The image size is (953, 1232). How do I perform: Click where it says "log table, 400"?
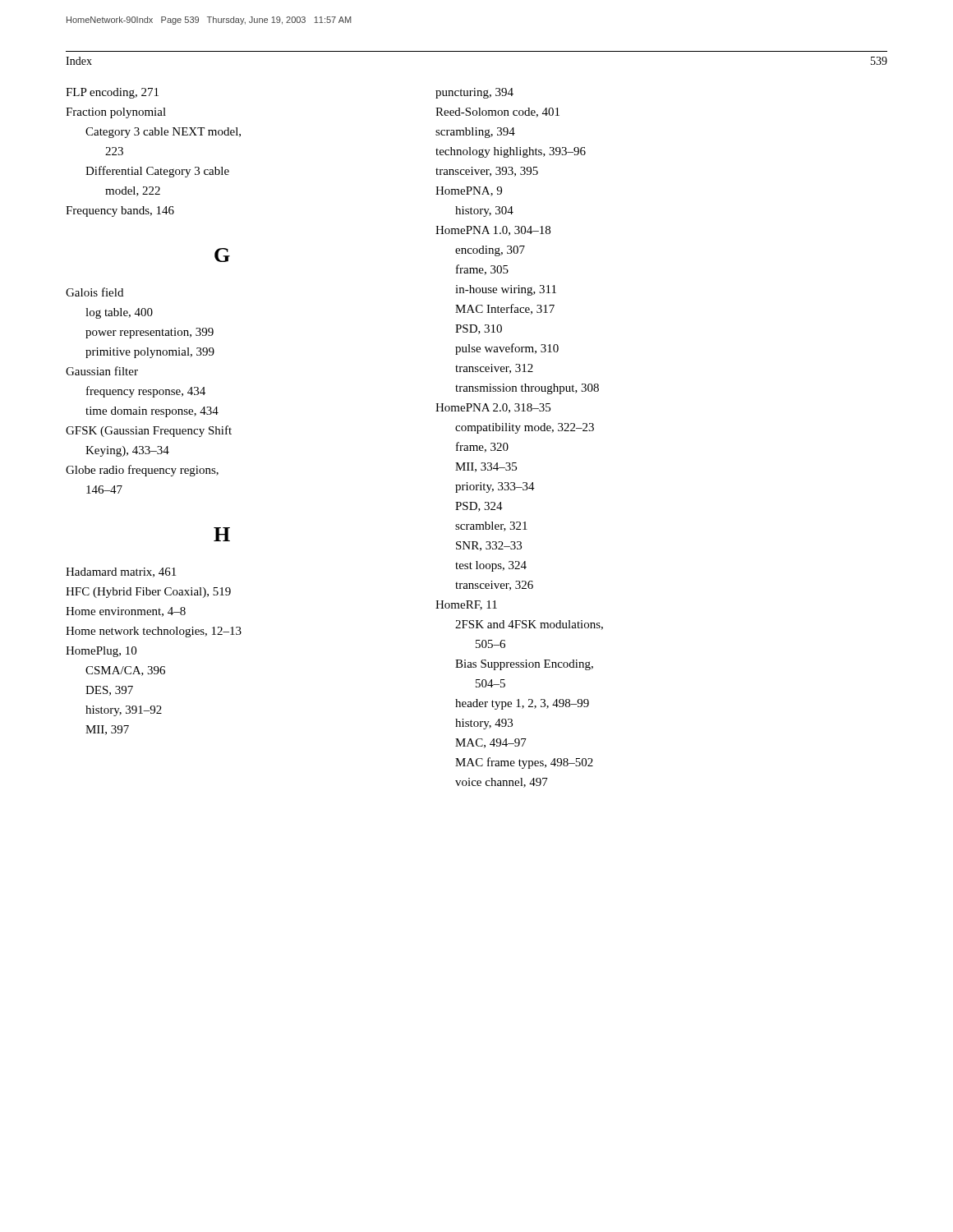(x=119, y=313)
